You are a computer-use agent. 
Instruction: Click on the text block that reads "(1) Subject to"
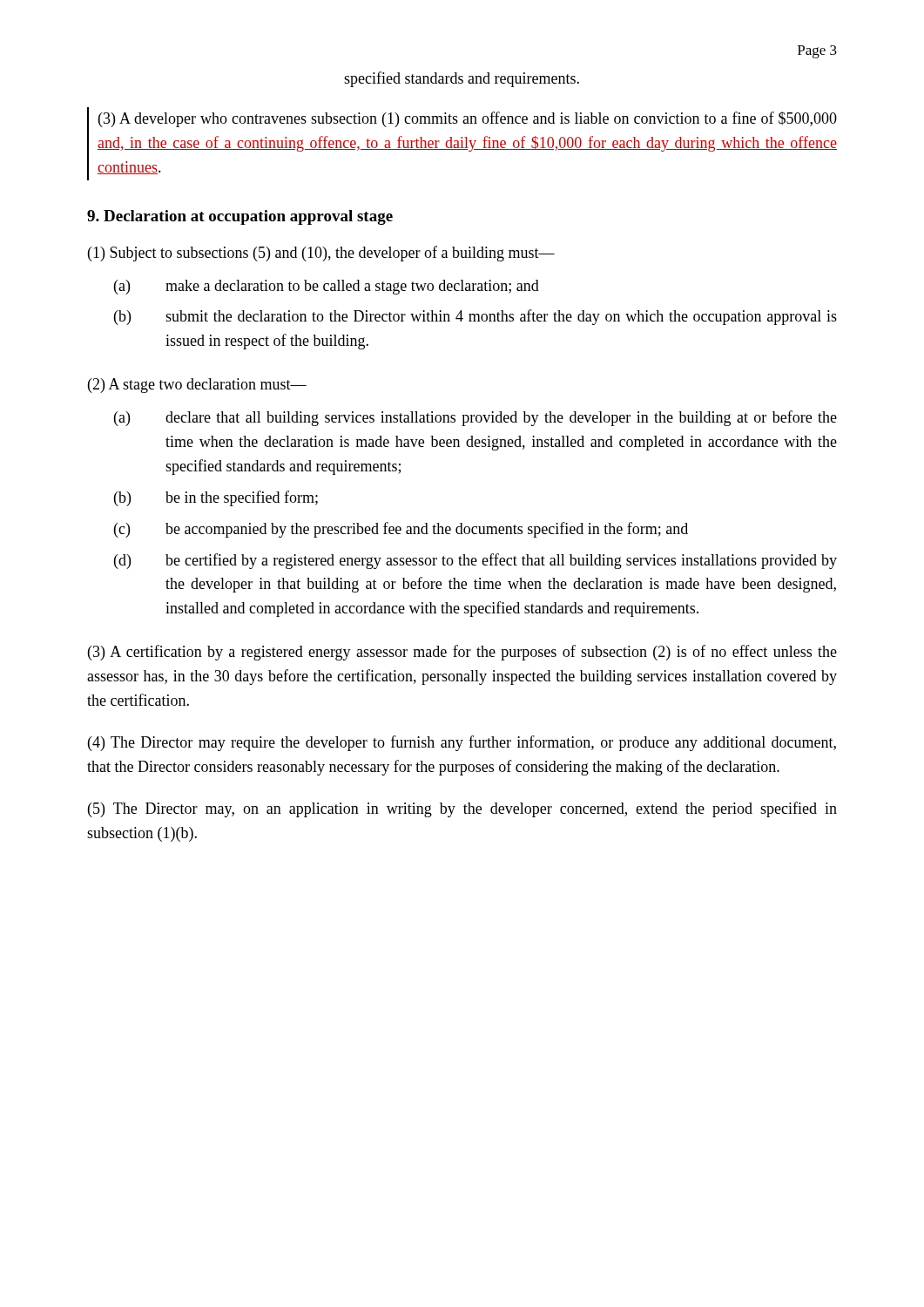click(x=321, y=252)
